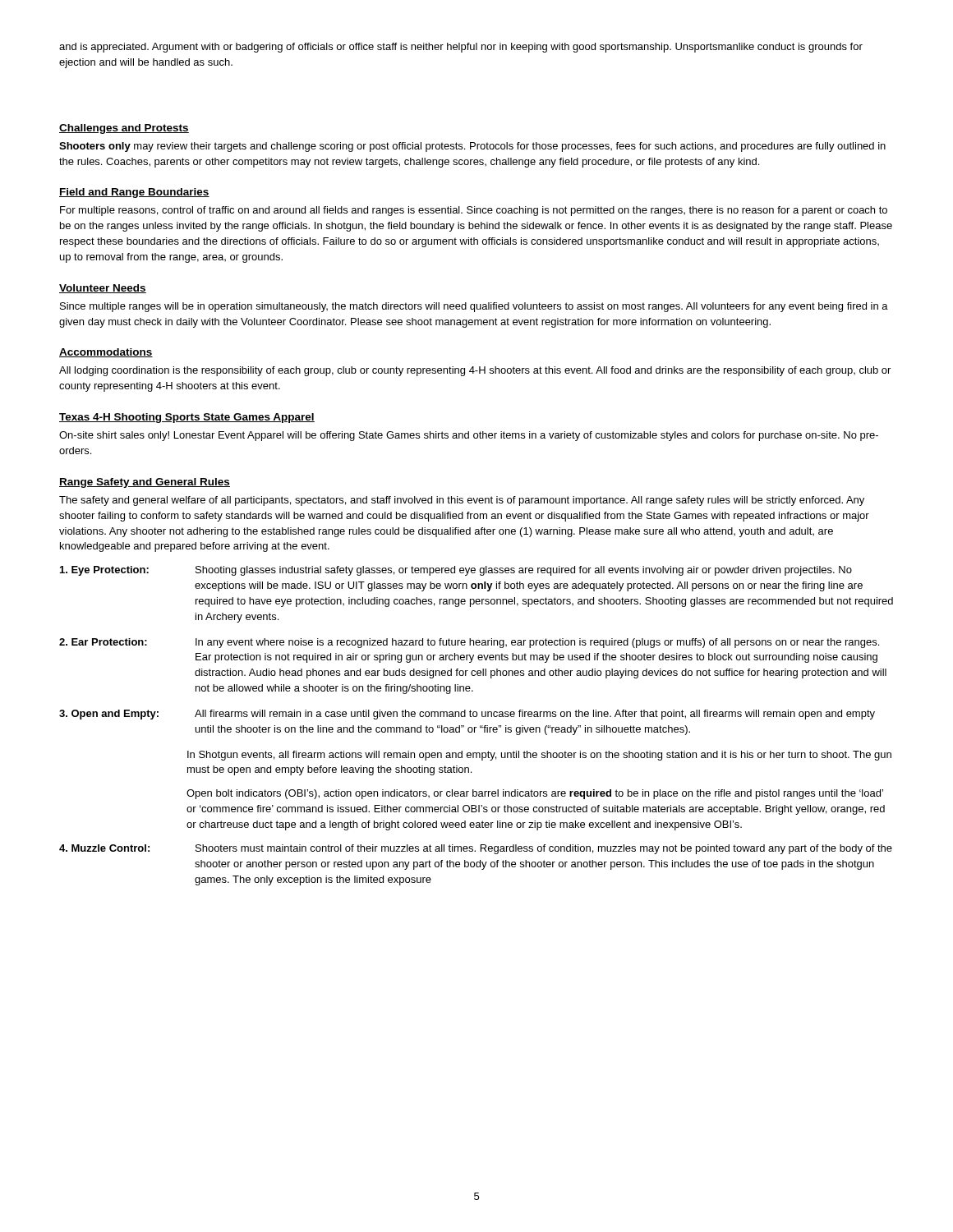Navigate to the region starting "For multiple reasons, control of traffic"

pyautogui.click(x=476, y=233)
